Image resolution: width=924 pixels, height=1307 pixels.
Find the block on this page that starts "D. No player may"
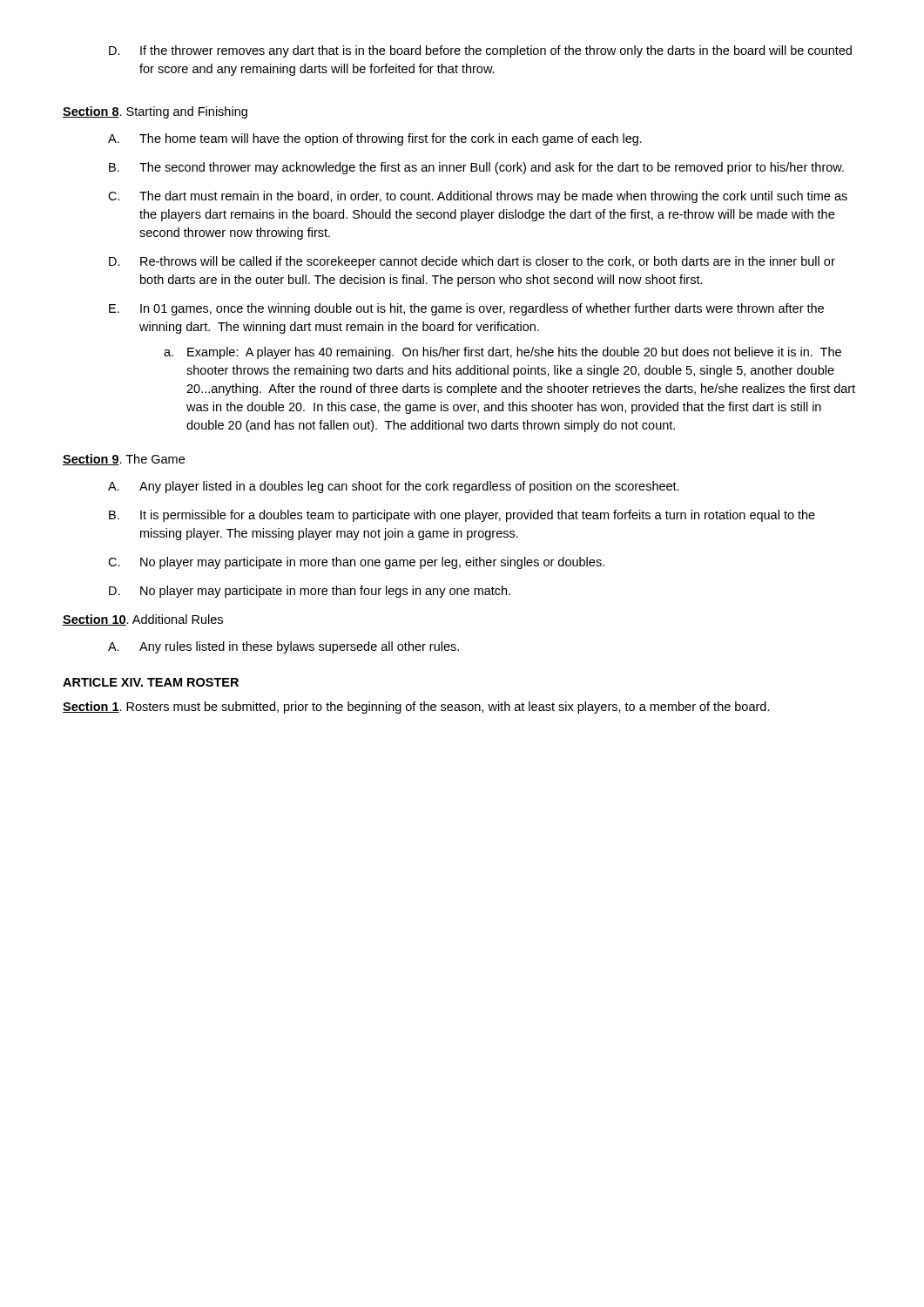point(485,592)
